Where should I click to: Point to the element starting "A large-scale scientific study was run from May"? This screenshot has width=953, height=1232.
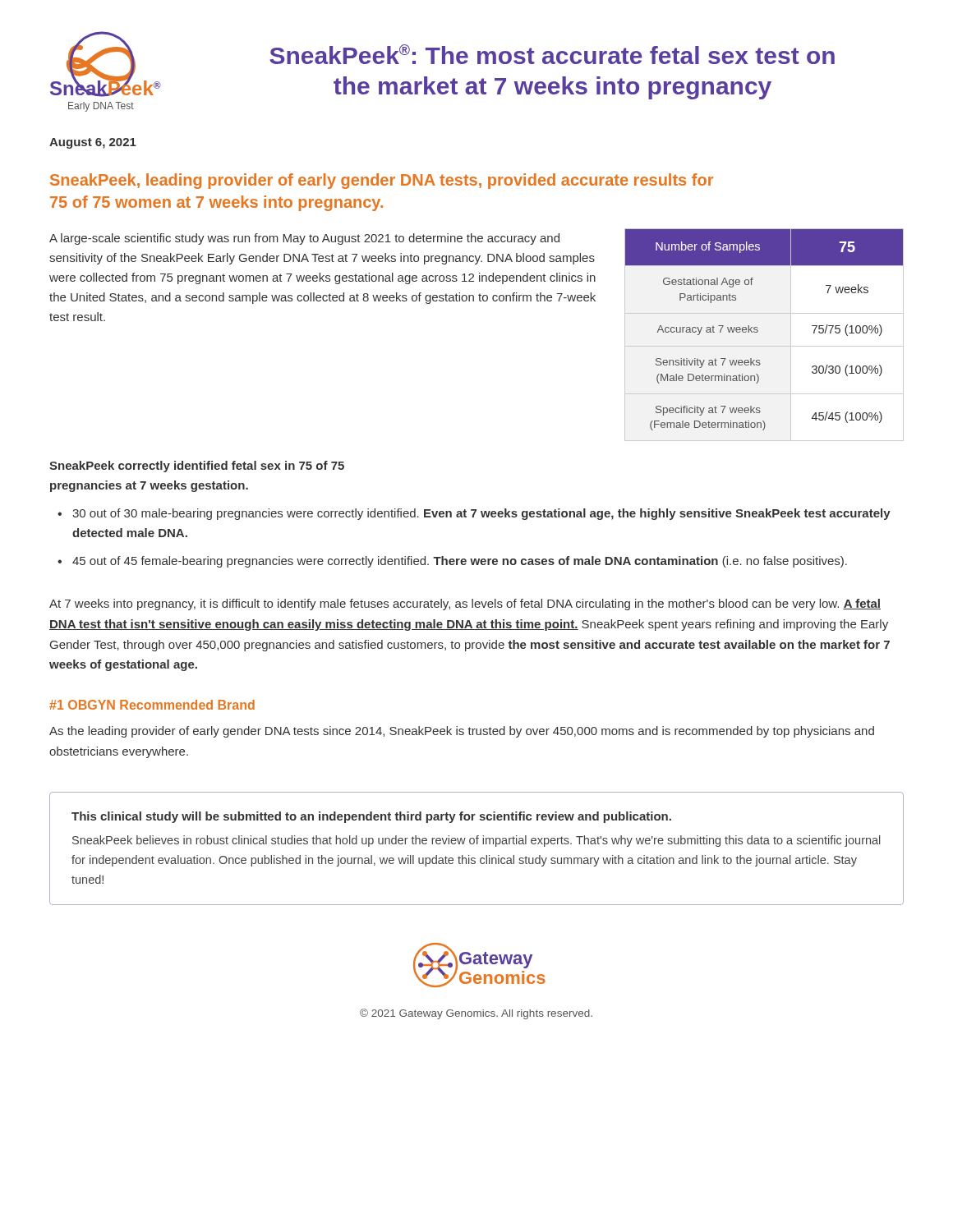pyautogui.click(x=323, y=277)
